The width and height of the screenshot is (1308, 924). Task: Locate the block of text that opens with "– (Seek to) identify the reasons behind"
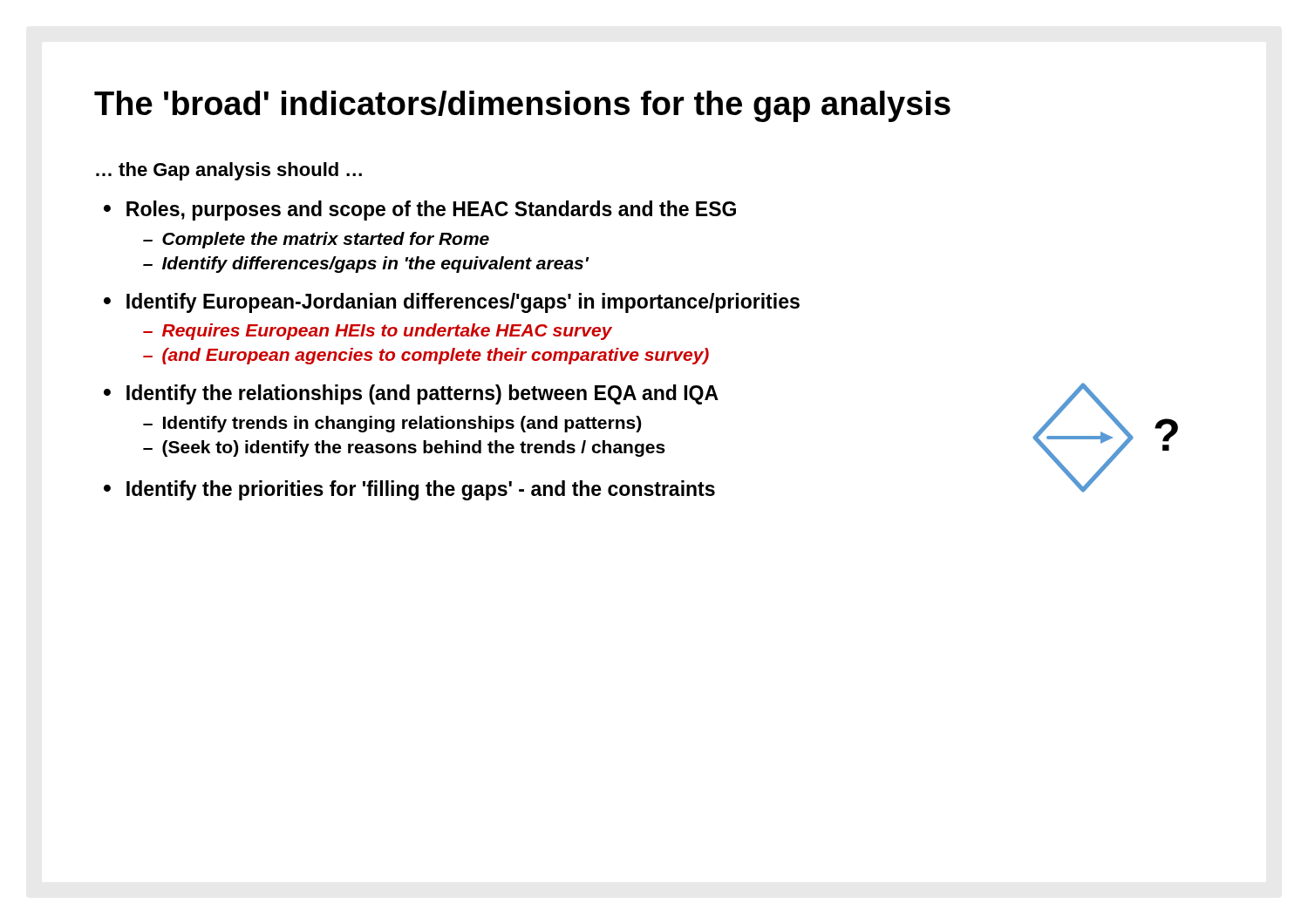pos(404,447)
